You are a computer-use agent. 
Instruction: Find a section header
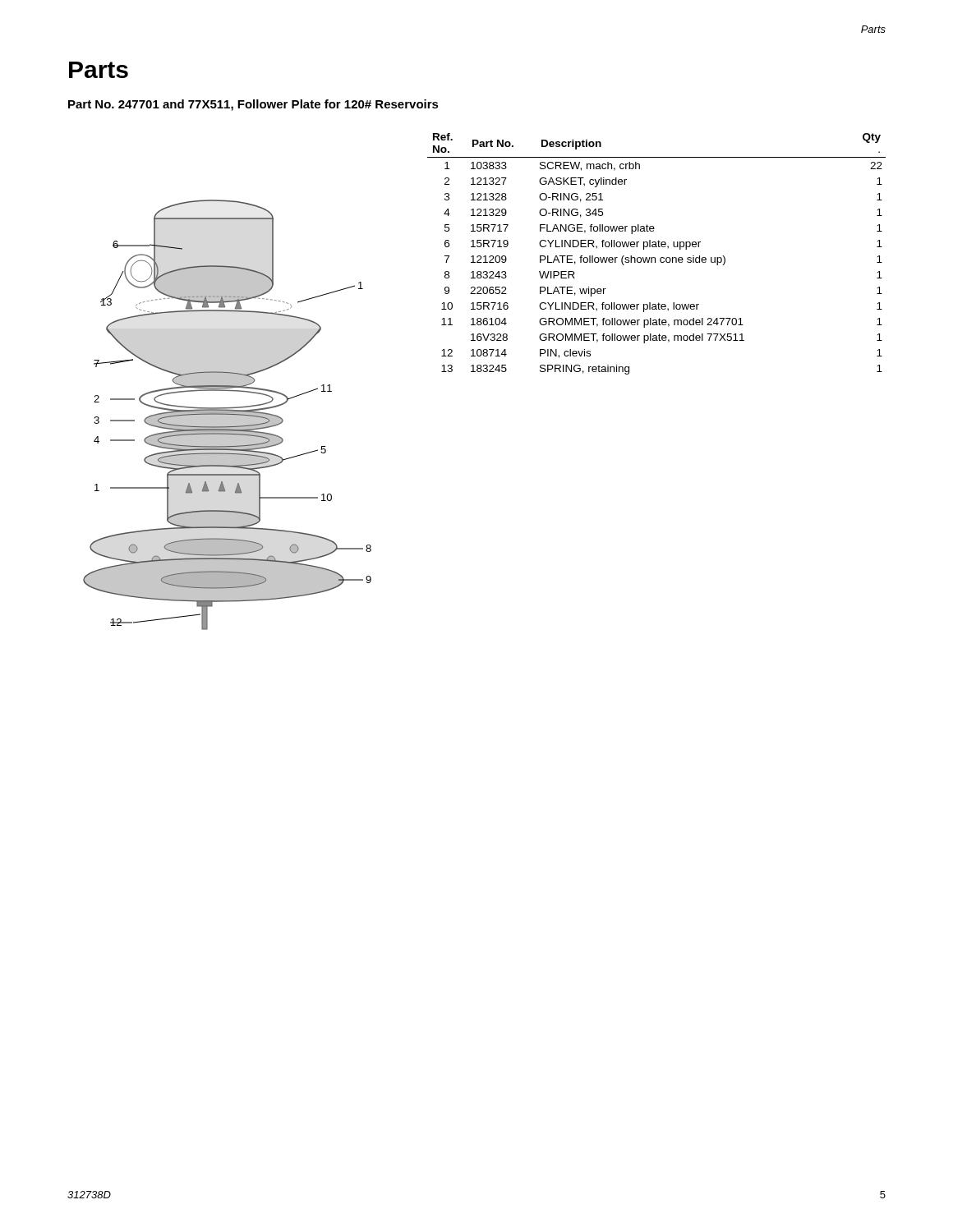pos(253,104)
